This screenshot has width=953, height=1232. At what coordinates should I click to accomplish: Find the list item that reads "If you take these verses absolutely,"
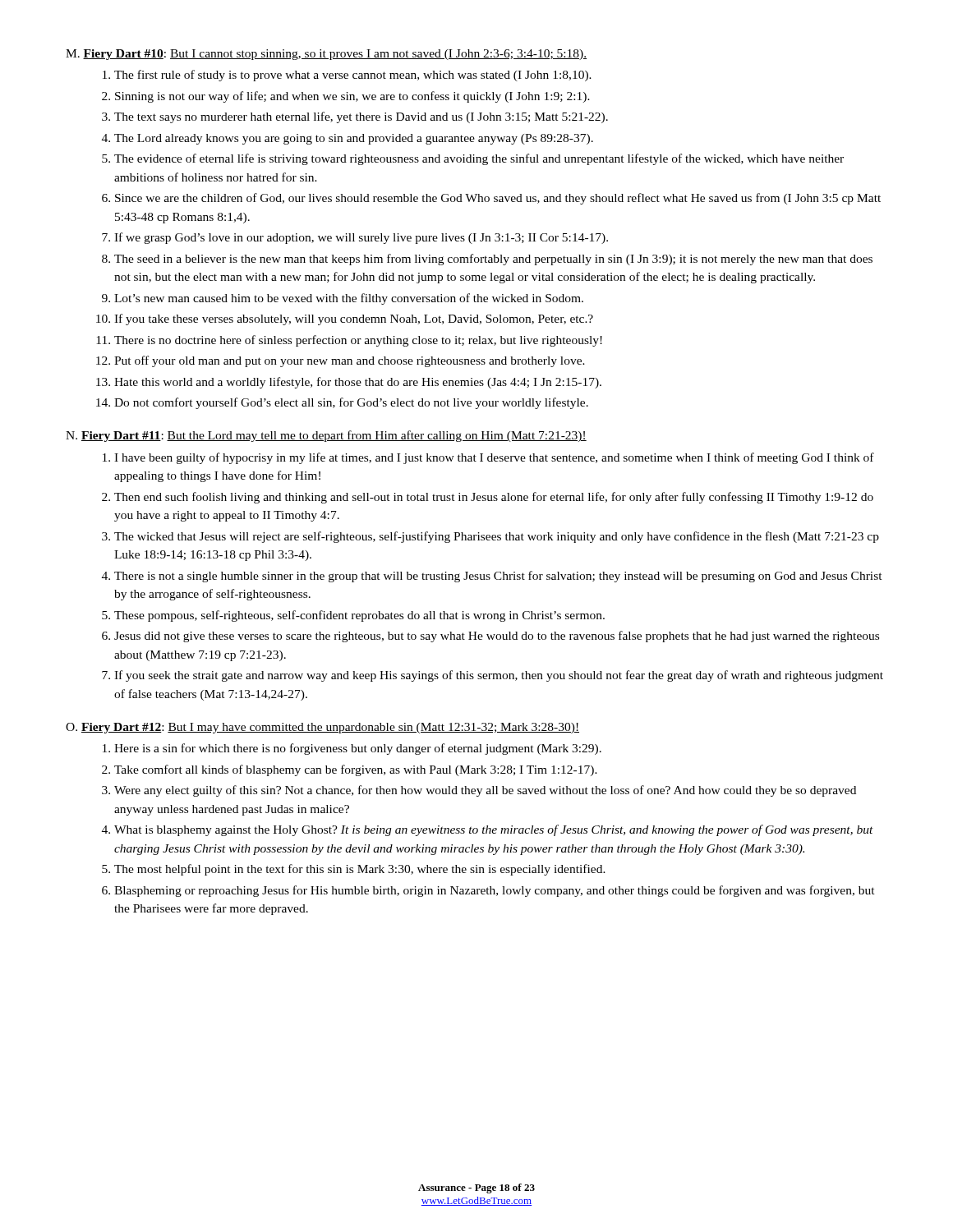[354, 318]
